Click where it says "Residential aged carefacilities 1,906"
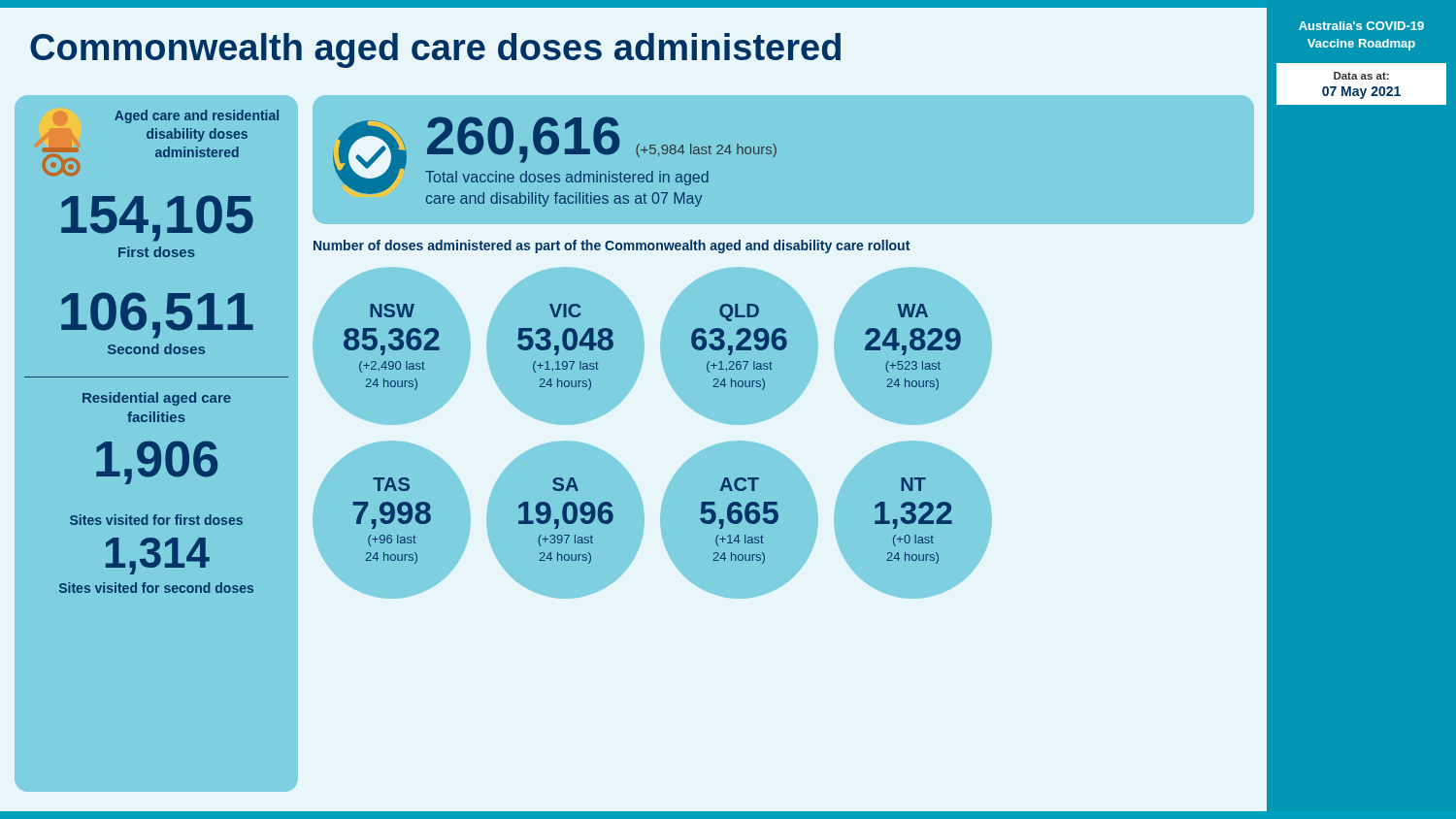The height and width of the screenshot is (819, 1456). (156, 437)
